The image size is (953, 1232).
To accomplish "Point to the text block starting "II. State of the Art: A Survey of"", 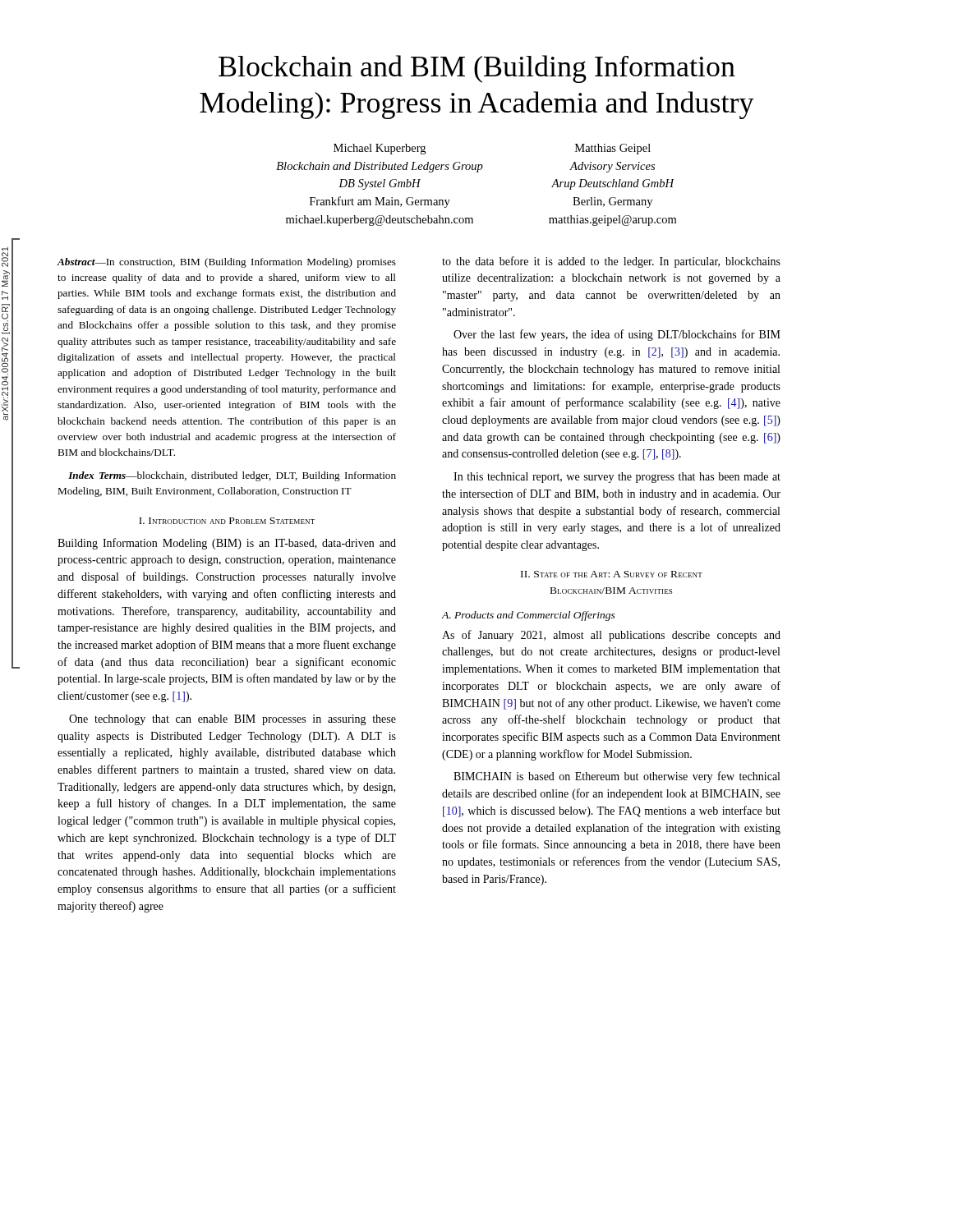I will click(x=611, y=582).
